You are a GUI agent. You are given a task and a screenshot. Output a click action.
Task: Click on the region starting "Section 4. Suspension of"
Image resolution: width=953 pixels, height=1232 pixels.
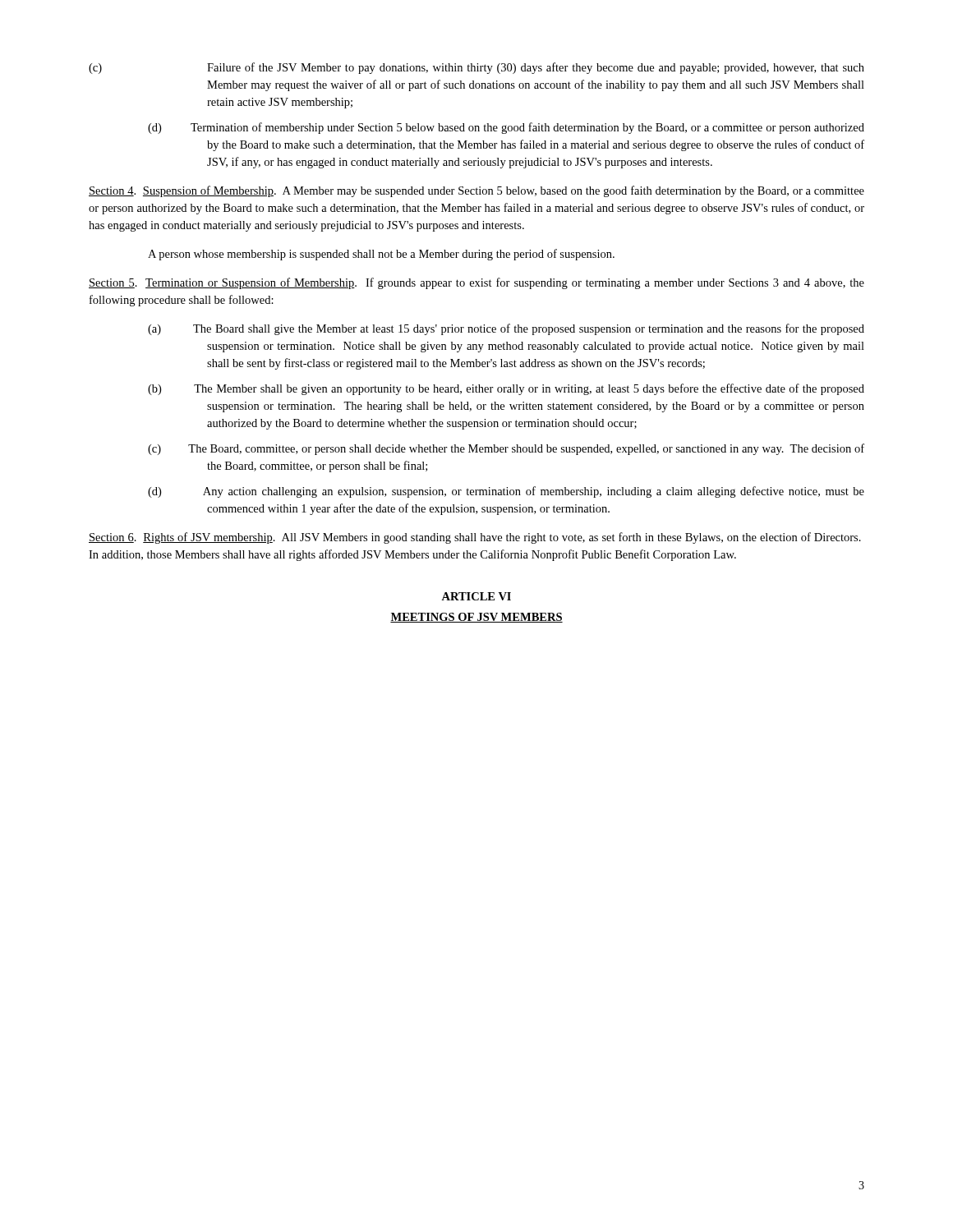(476, 208)
